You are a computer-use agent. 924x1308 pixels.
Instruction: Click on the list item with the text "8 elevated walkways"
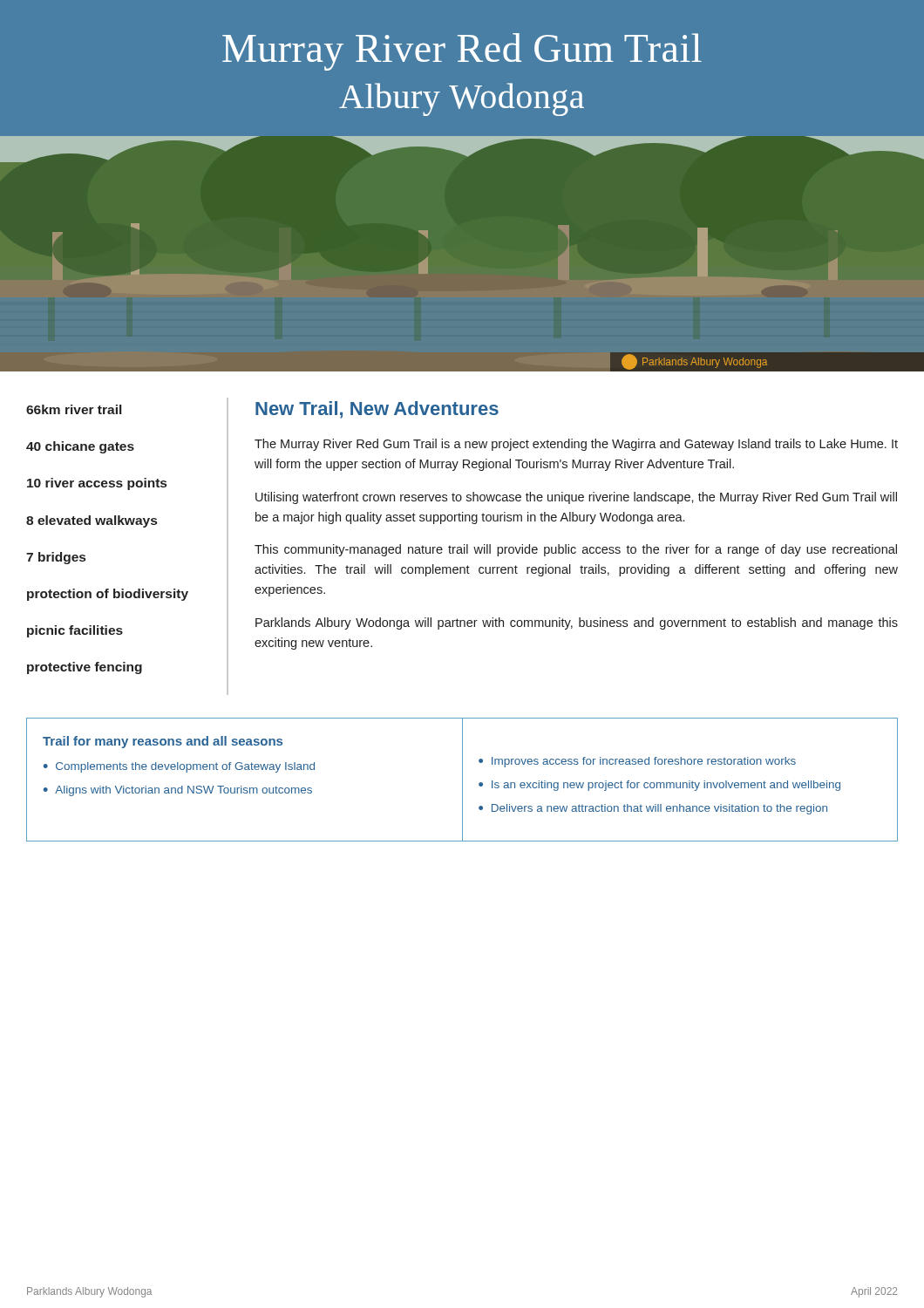(92, 520)
